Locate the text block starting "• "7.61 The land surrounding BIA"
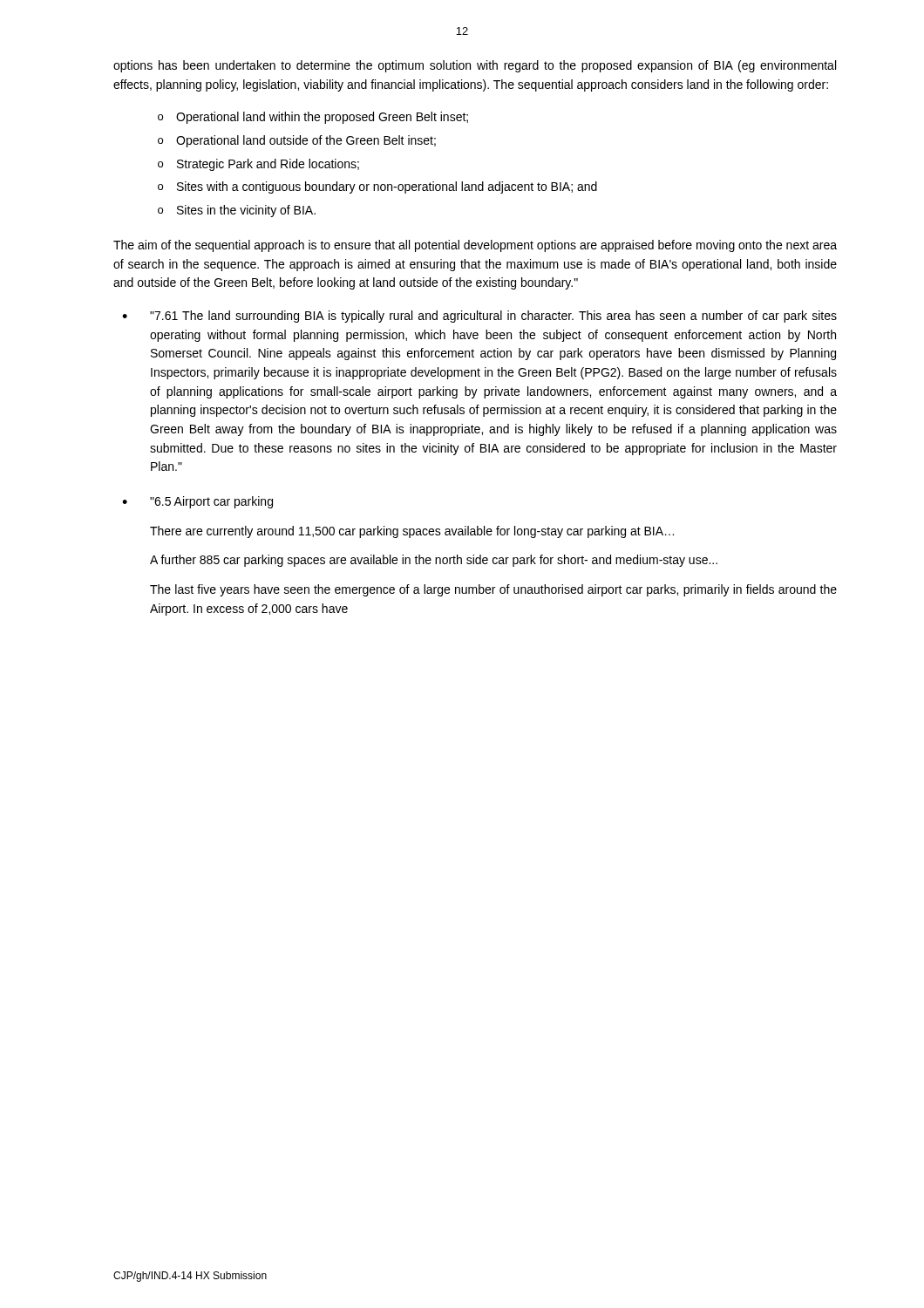Viewport: 924px width, 1308px height. click(479, 392)
